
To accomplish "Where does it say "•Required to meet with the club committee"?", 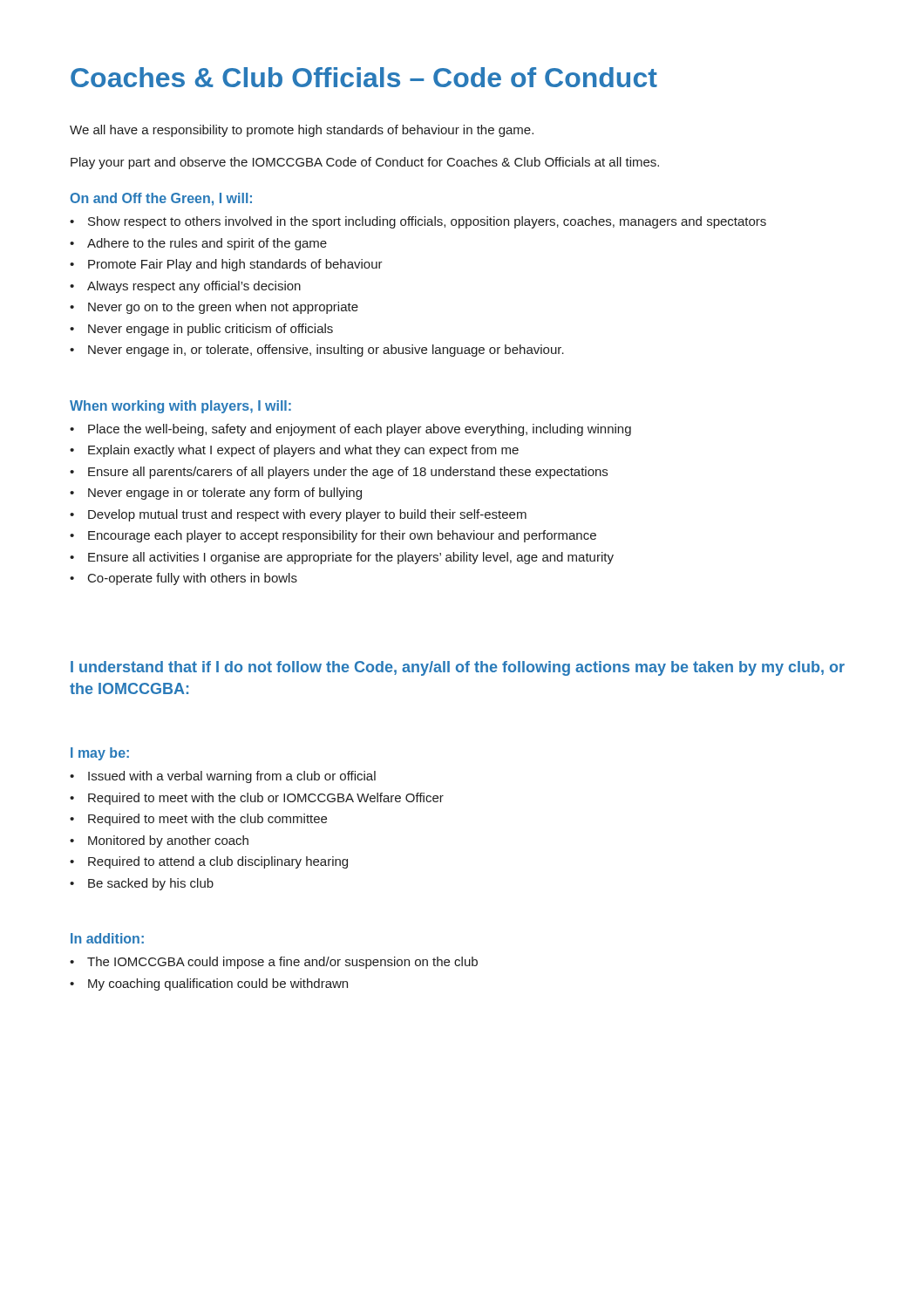I will click(199, 819).
